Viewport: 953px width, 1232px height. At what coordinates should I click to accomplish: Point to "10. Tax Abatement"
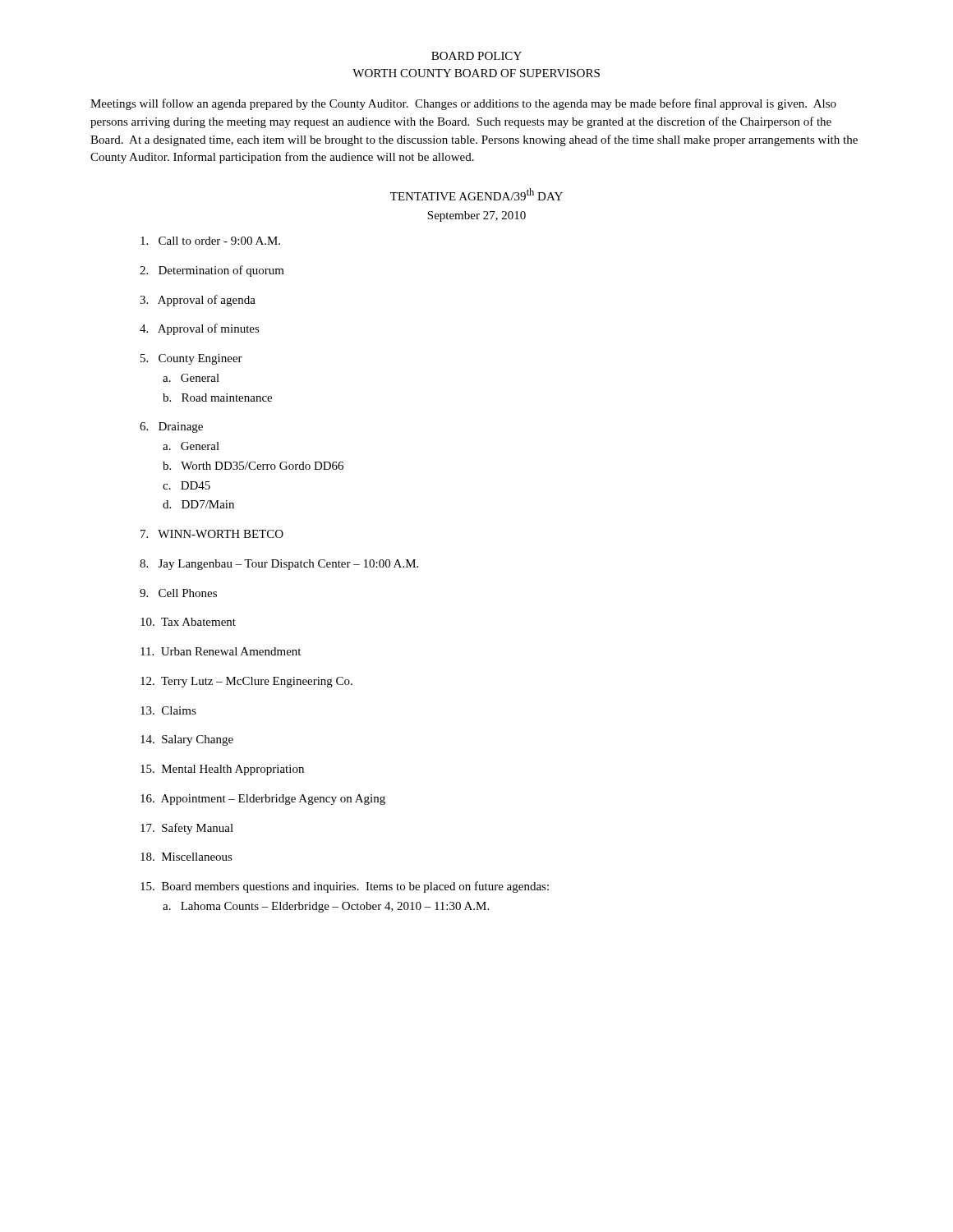tap(188, 622)
